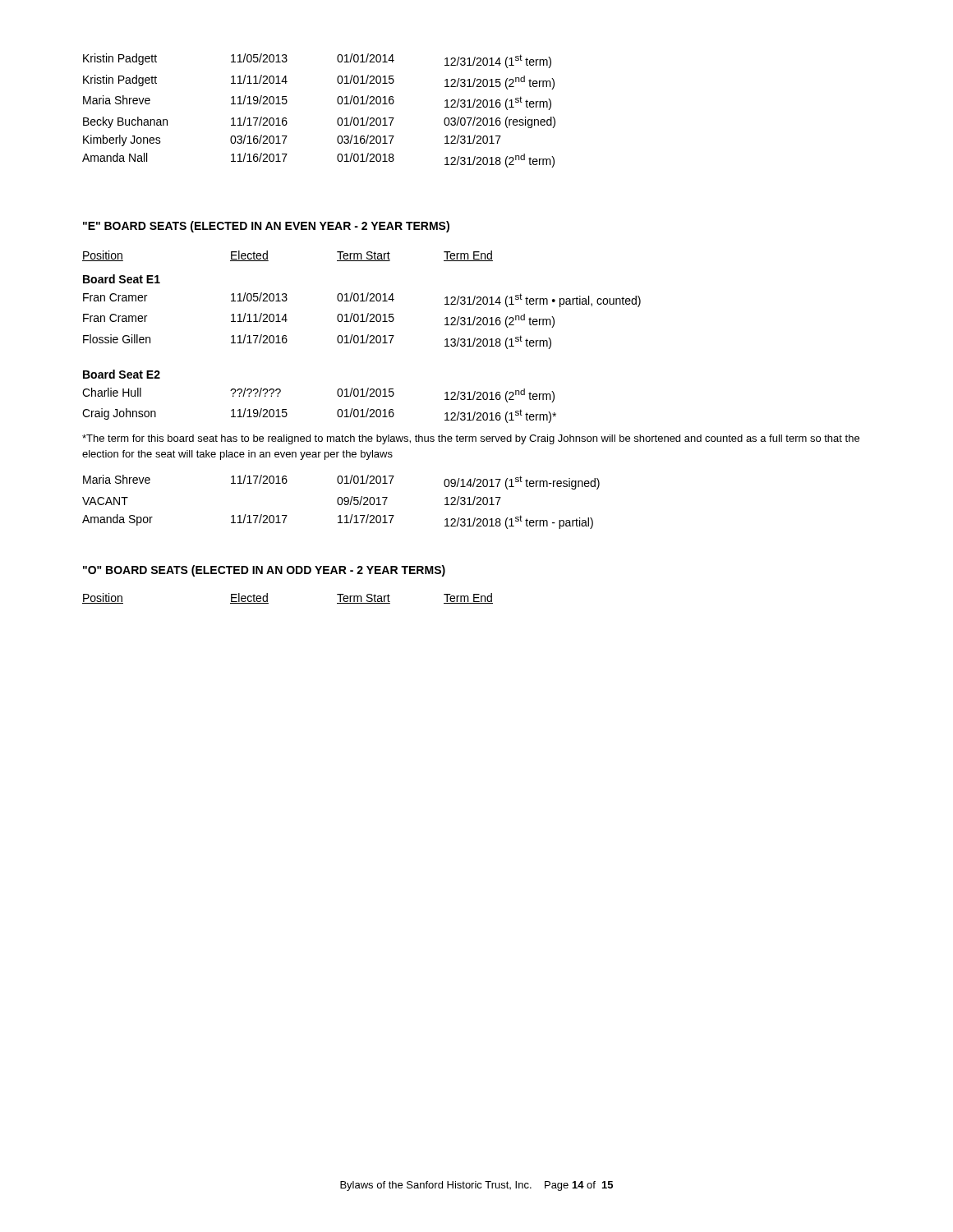The width and height of the screenshot is (953, 1232).
Task: Click the section header that begins ""E" BOARD SEATS"
Action: [x=266, y=226]
